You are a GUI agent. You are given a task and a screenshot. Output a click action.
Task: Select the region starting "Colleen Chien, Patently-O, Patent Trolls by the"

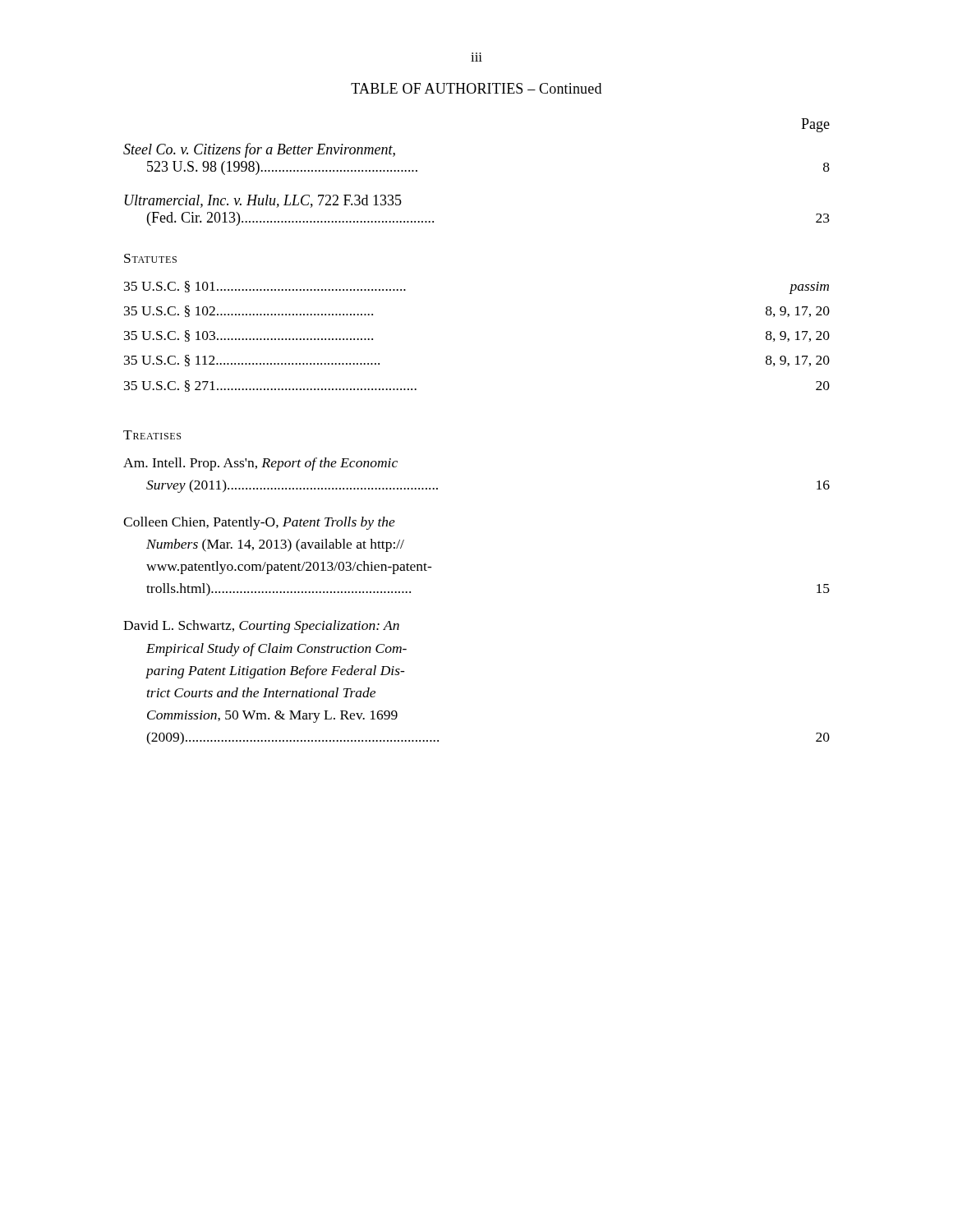[x=259, y=523]
